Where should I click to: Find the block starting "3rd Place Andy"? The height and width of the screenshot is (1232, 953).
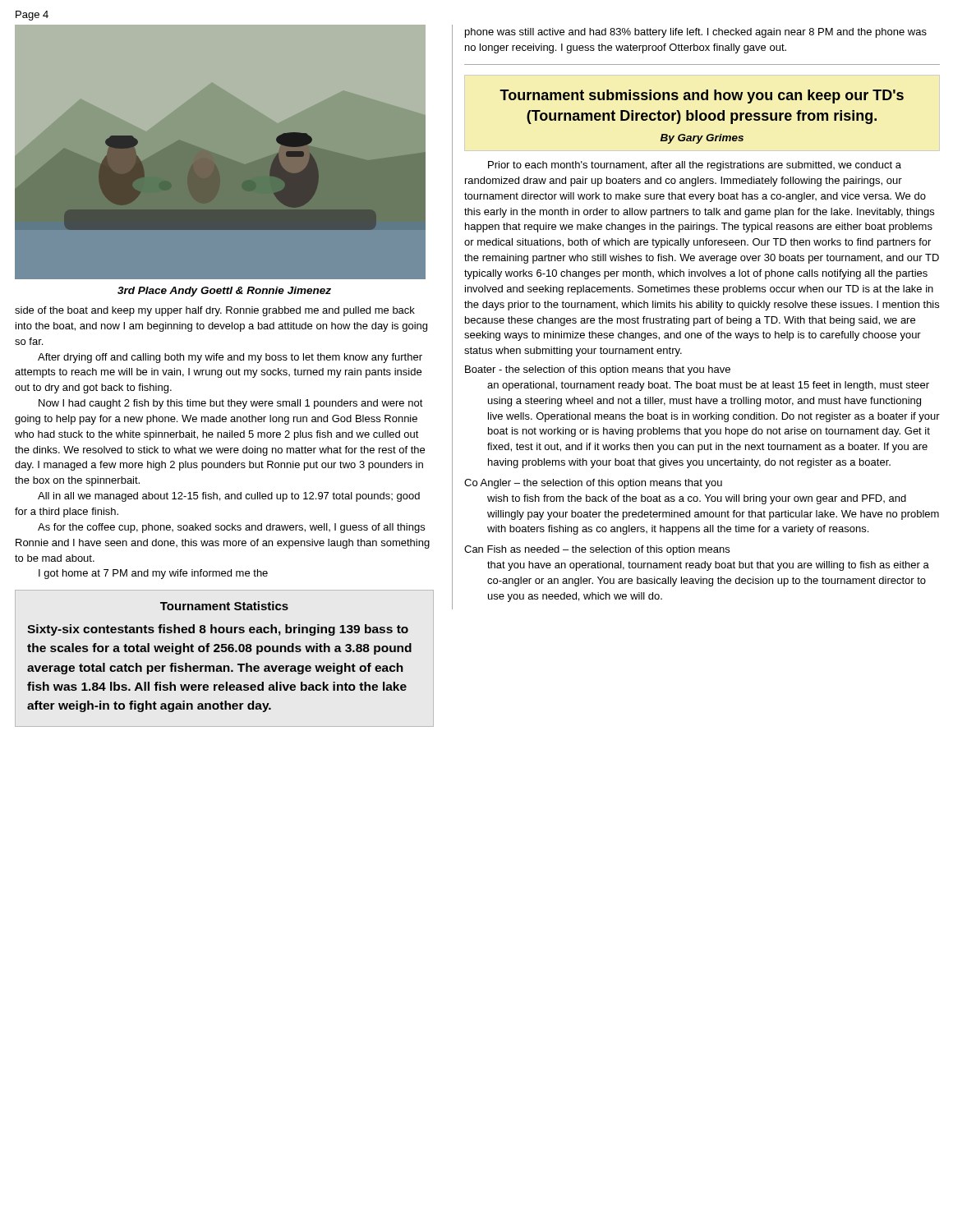[x=224, y=290]
